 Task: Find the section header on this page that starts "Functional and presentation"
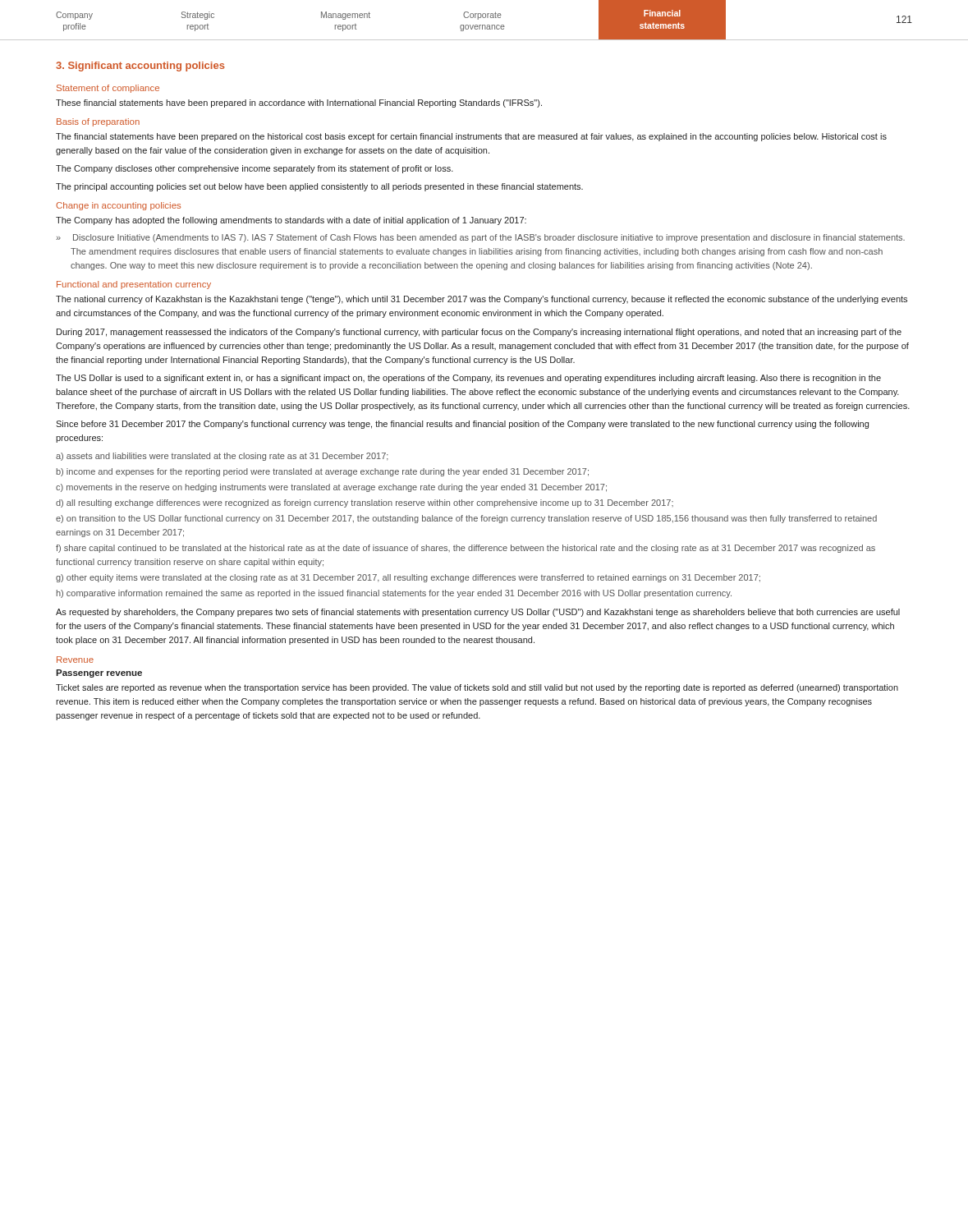click(x=134, y=284)
